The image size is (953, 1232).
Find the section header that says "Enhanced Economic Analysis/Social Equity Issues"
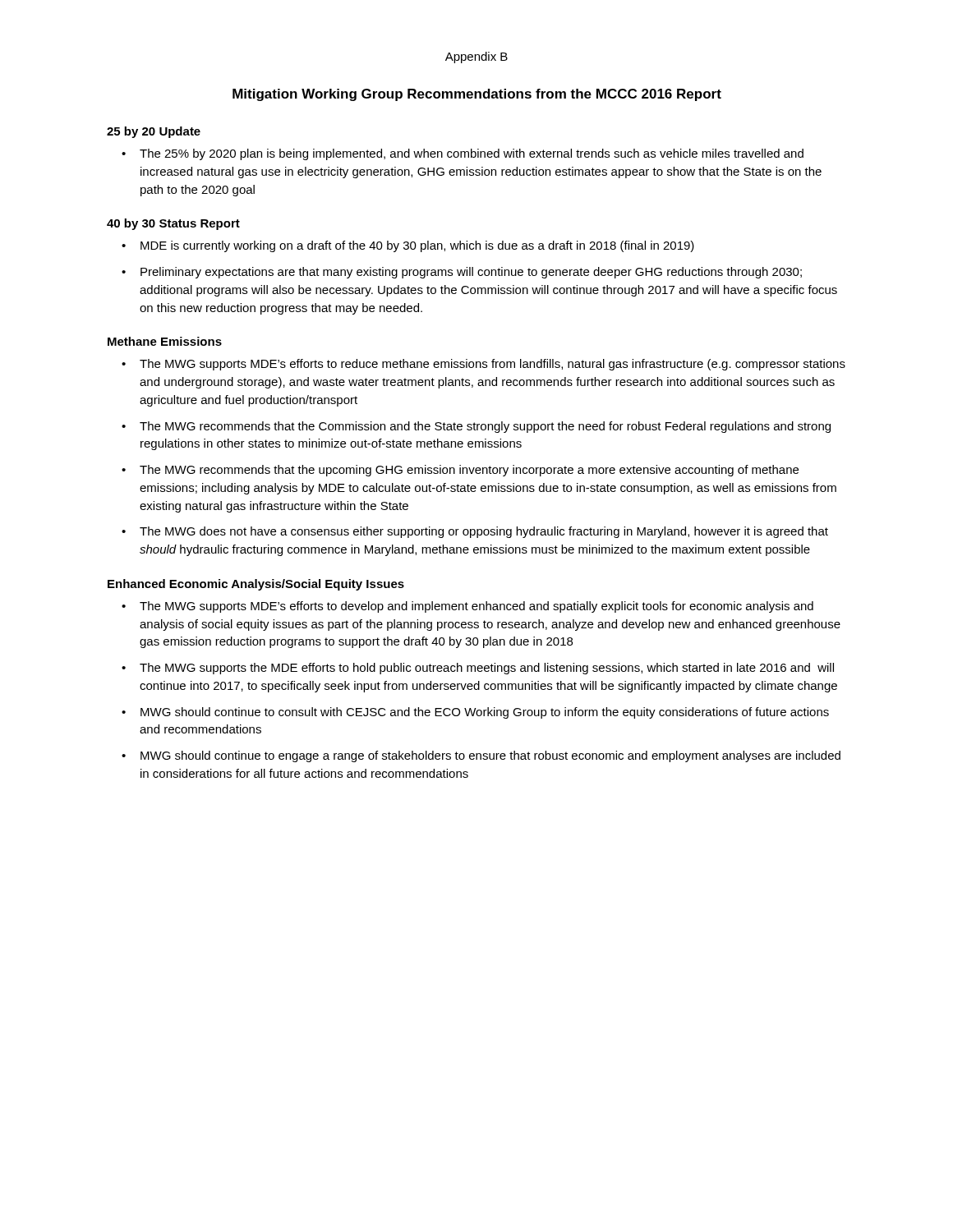(256, 583)
